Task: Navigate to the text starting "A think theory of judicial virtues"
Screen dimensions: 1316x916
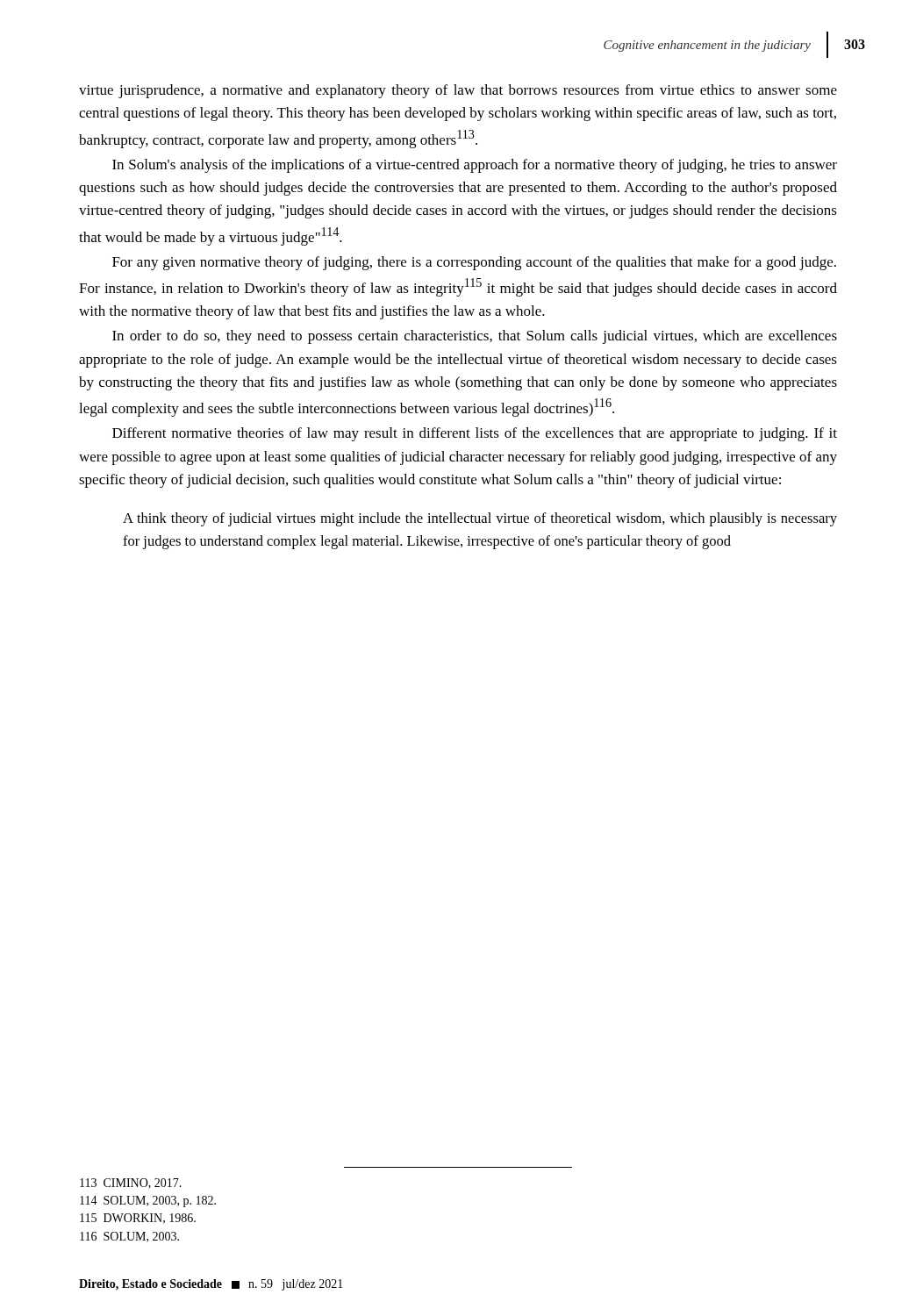Action: (x=480, y=530)
